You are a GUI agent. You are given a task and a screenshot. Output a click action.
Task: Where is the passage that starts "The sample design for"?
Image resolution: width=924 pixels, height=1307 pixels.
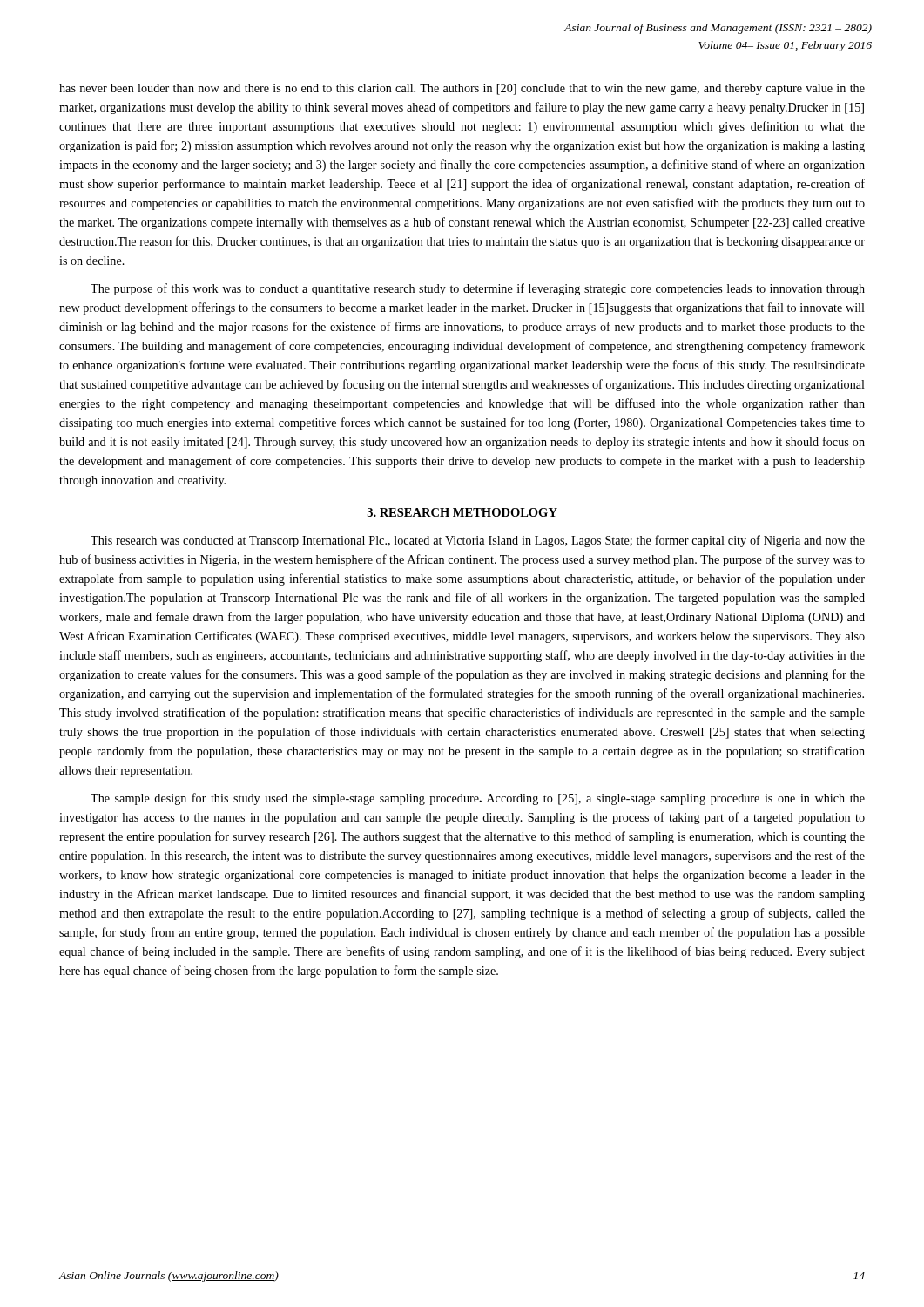coord(462,884)
